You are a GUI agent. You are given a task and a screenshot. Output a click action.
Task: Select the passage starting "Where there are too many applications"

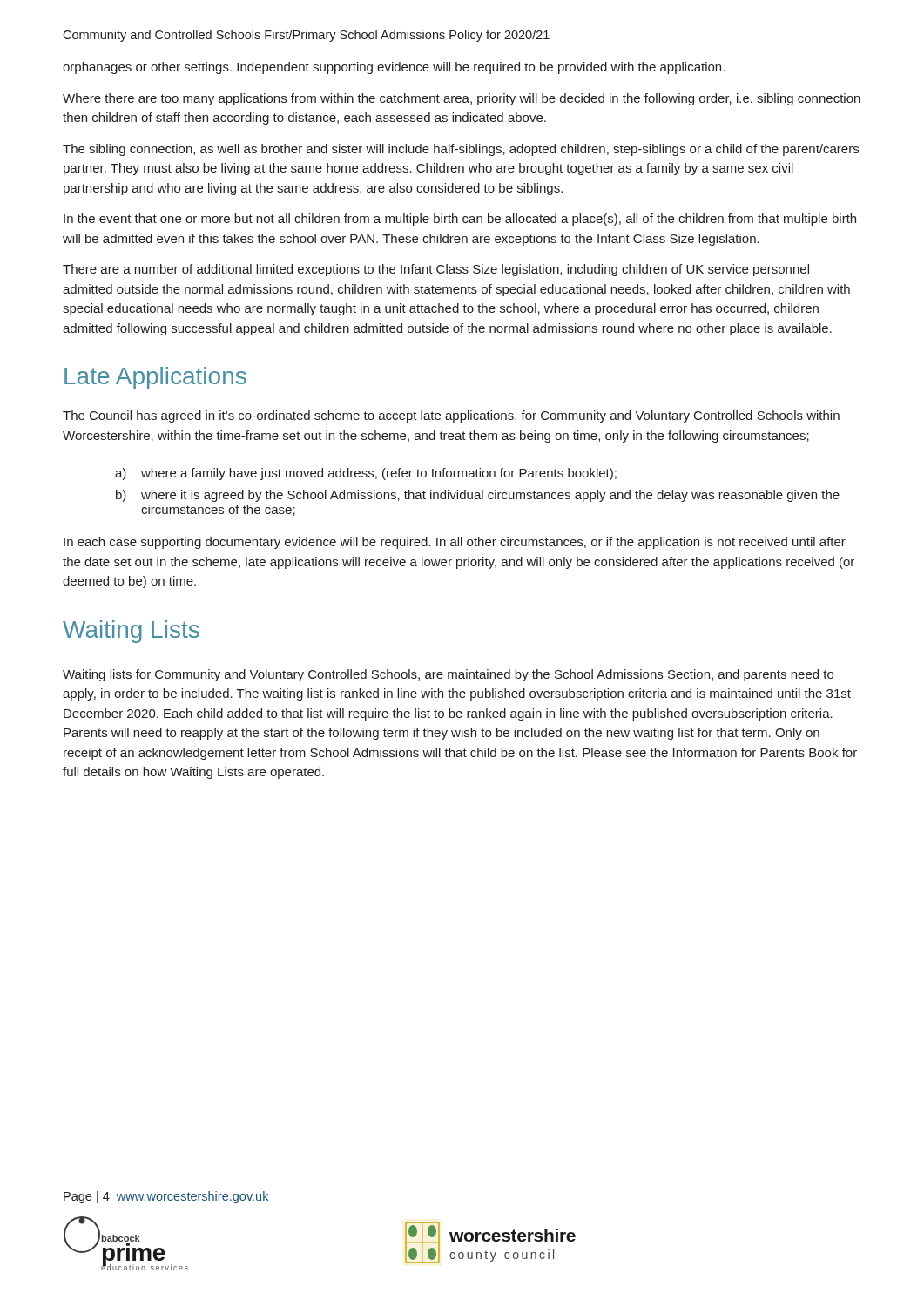point(462,108)
